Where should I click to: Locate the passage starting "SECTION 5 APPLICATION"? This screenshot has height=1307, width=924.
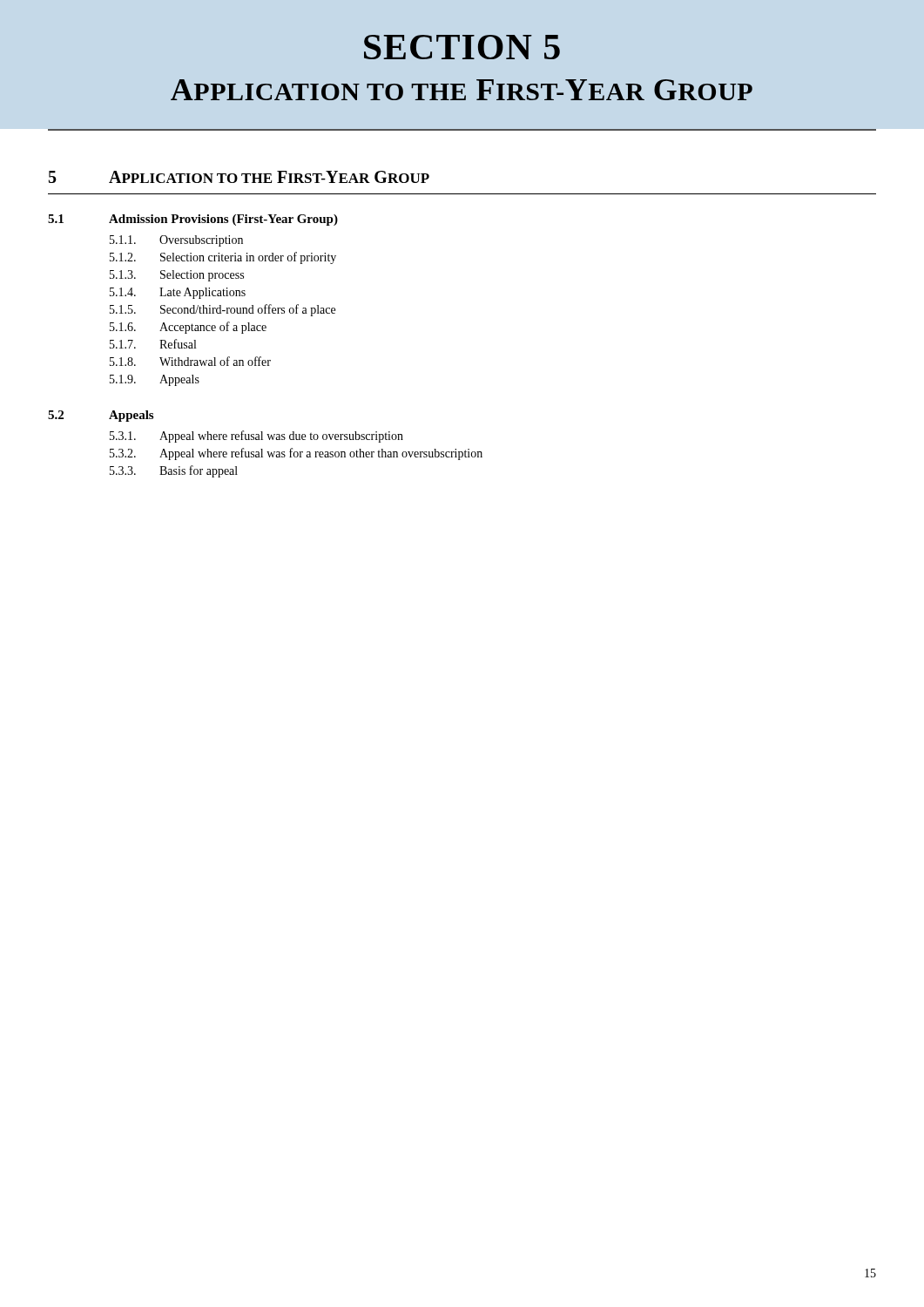(462, 67)
